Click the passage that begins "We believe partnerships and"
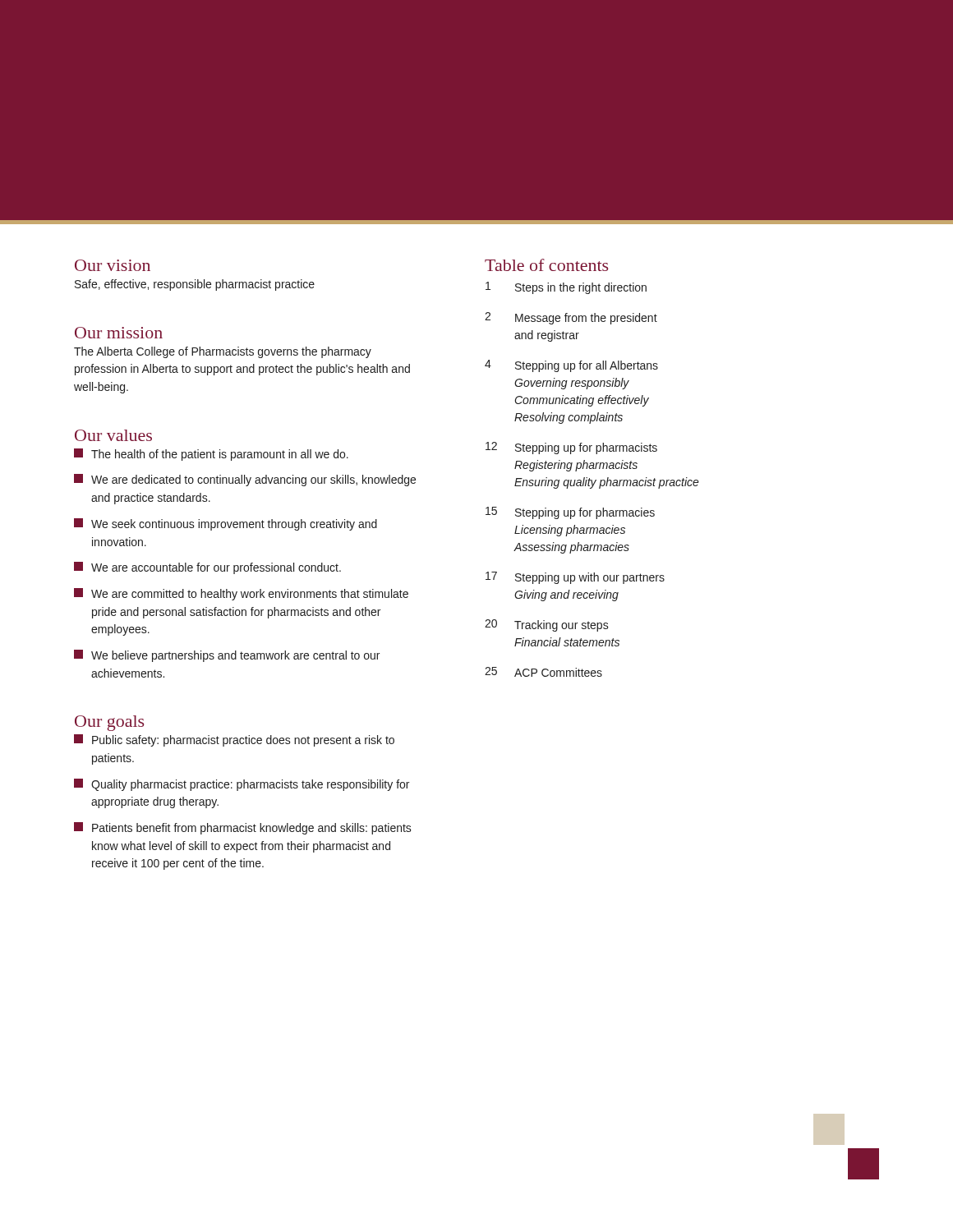 pos(251,665)
